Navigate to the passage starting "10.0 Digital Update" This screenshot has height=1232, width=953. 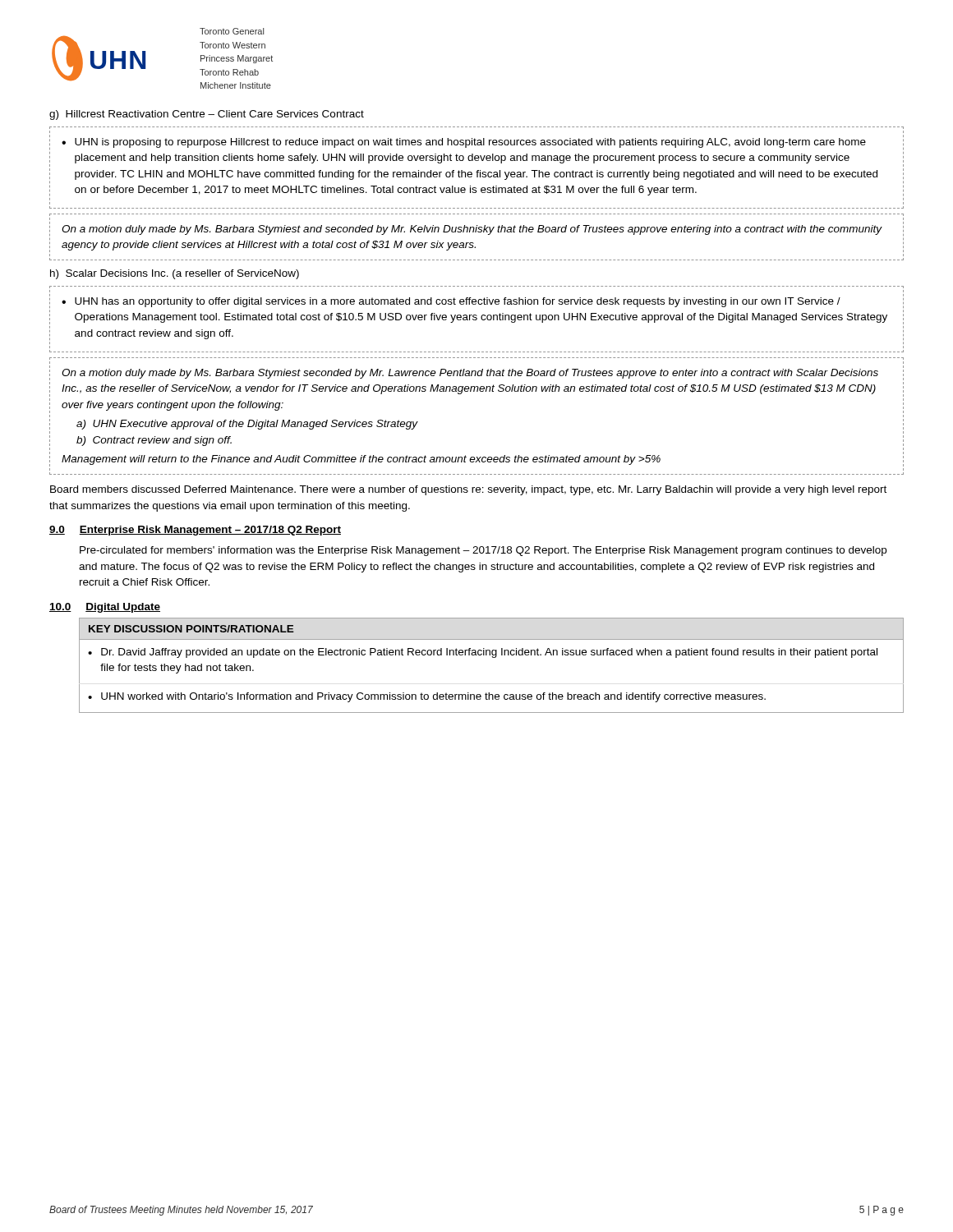point(105,606)
